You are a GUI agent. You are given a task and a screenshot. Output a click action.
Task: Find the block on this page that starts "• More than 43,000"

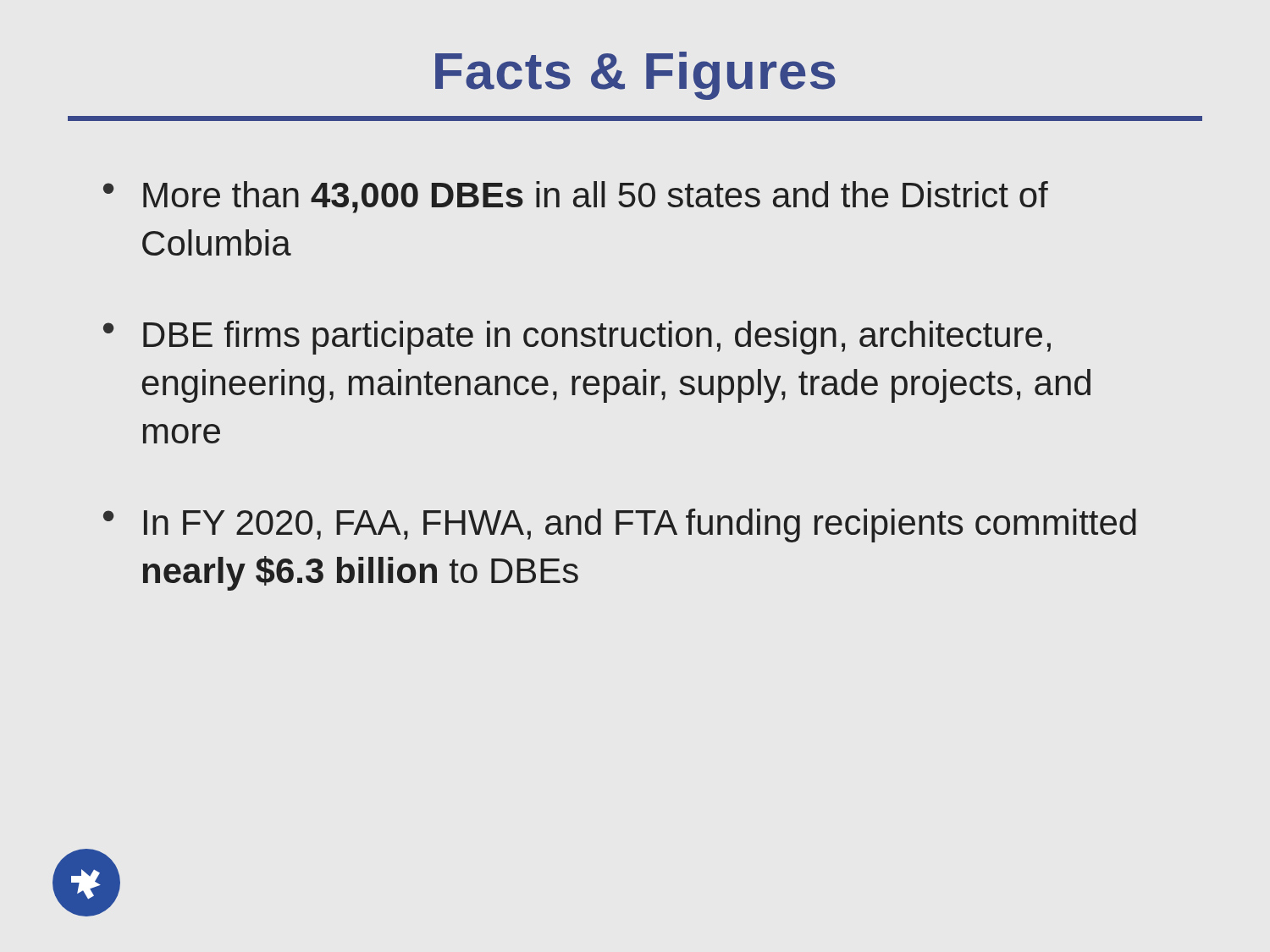[x=635, y=220]
